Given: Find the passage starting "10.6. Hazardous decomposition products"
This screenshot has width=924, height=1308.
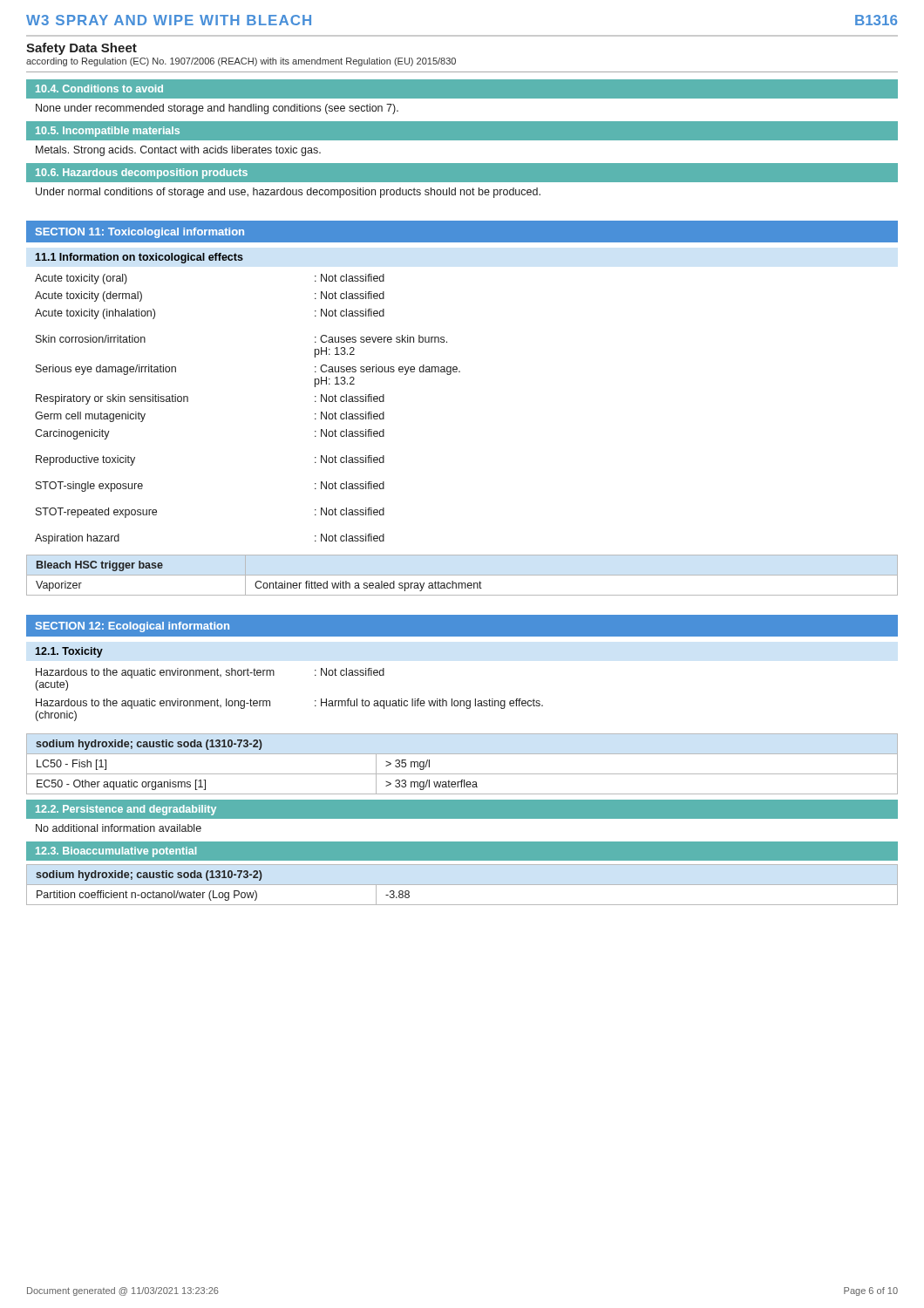Looking at the screenshot, I should (141, 173).
